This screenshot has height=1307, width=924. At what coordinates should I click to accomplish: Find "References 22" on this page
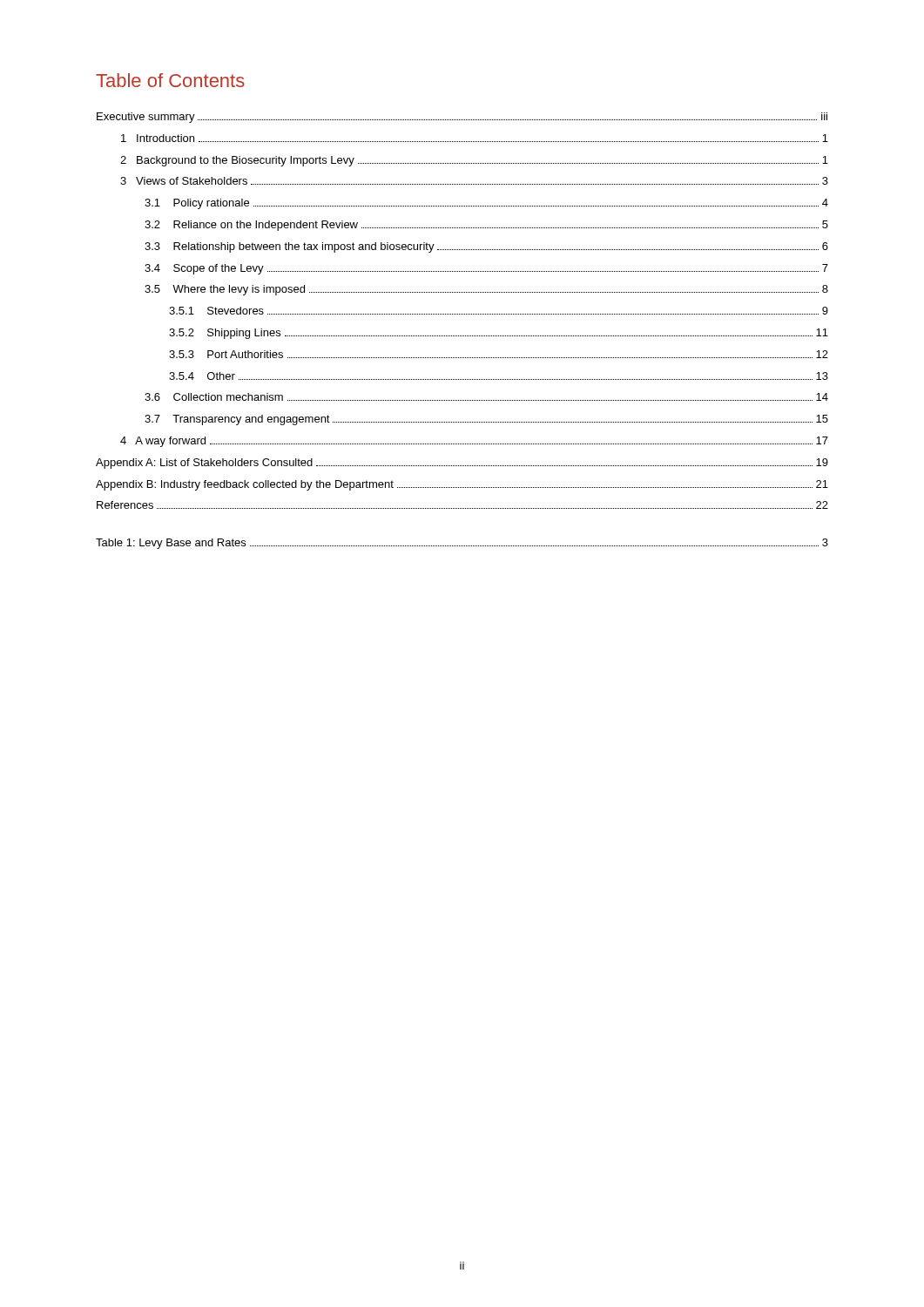(x=462, y=506)
